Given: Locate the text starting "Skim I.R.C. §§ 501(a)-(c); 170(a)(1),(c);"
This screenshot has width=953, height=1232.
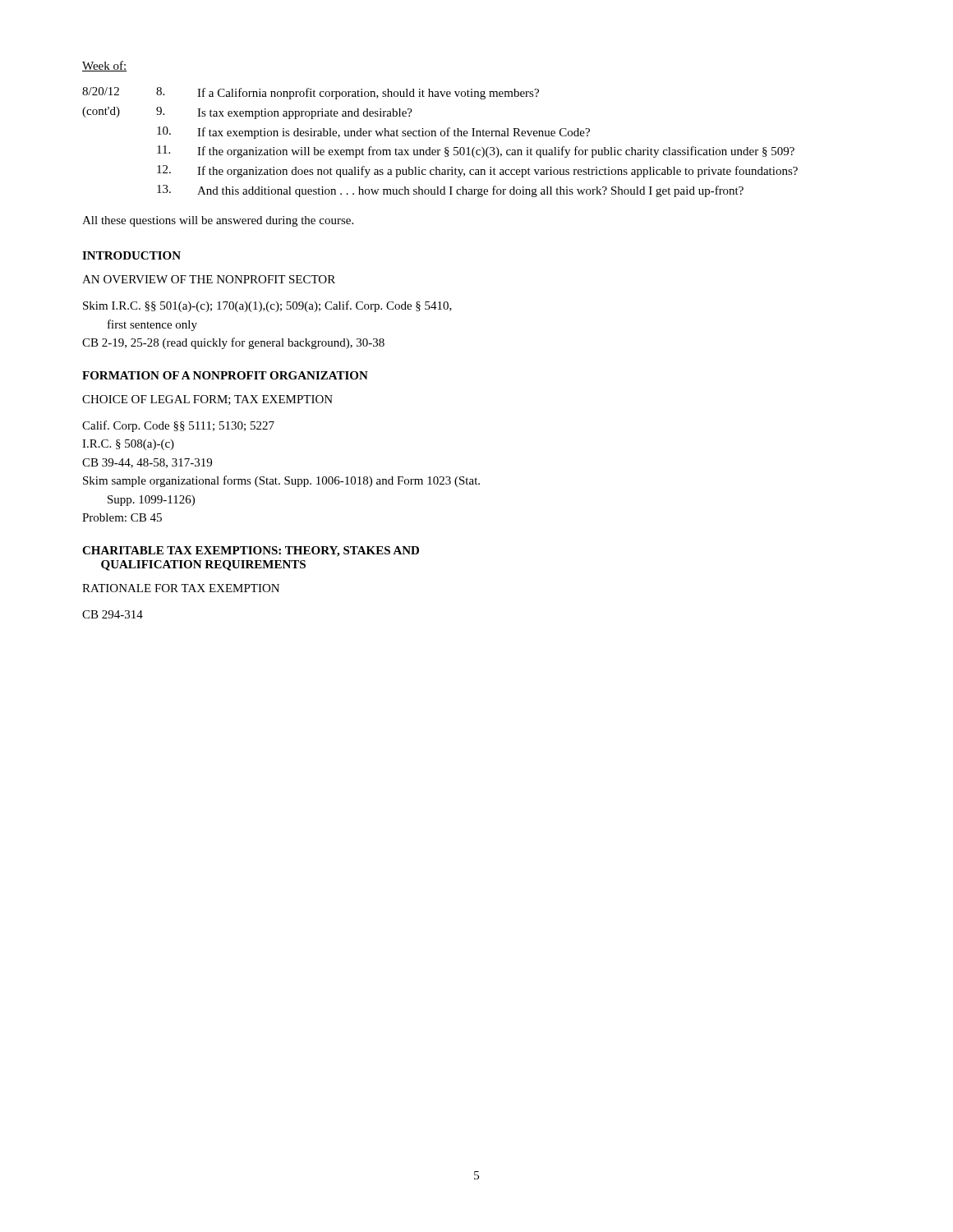Looking at the screenshot, I should [267, 306].
